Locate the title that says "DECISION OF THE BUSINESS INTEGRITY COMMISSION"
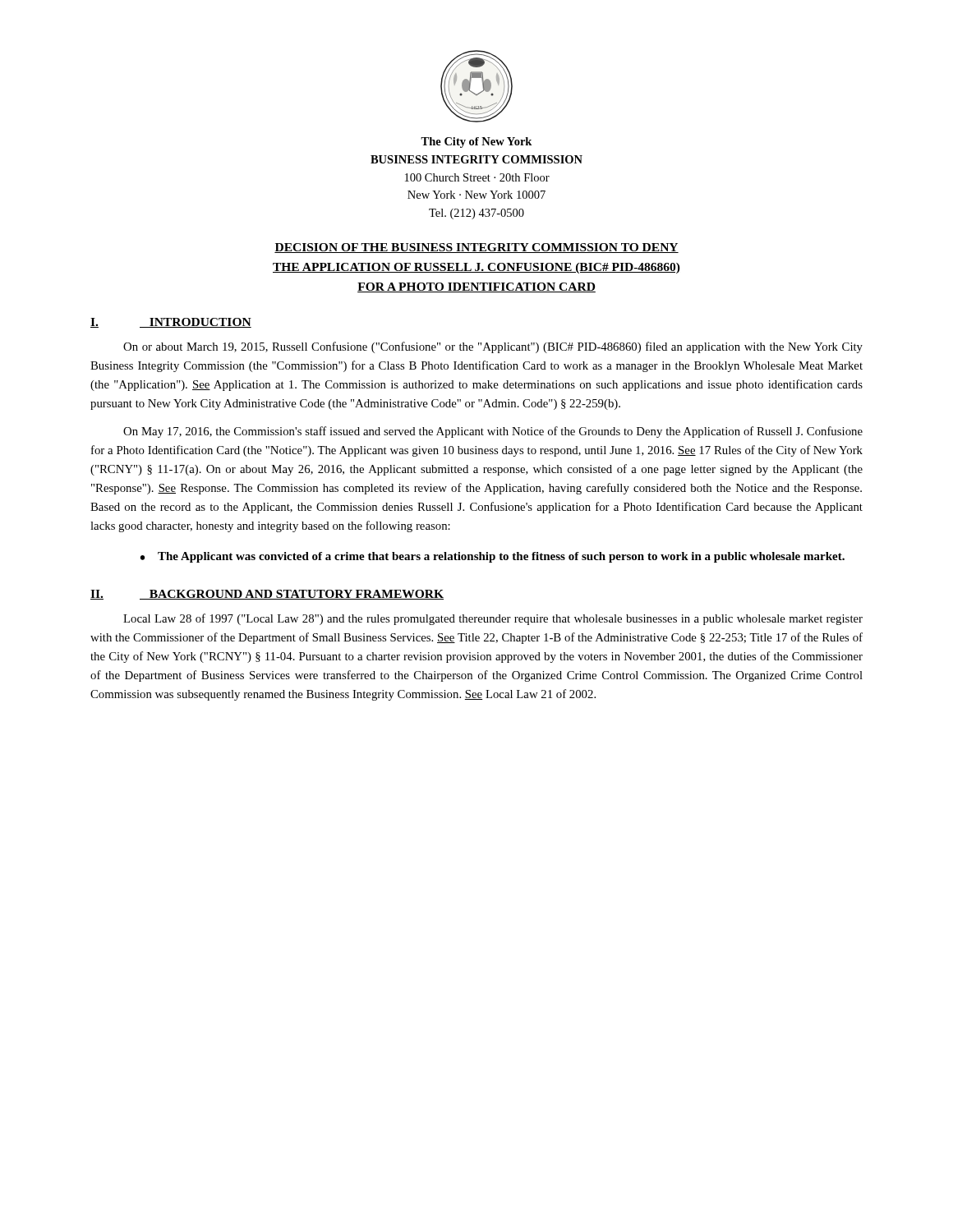The width and height of the screenshot is (953, 1232). click(x=476, y=266)
